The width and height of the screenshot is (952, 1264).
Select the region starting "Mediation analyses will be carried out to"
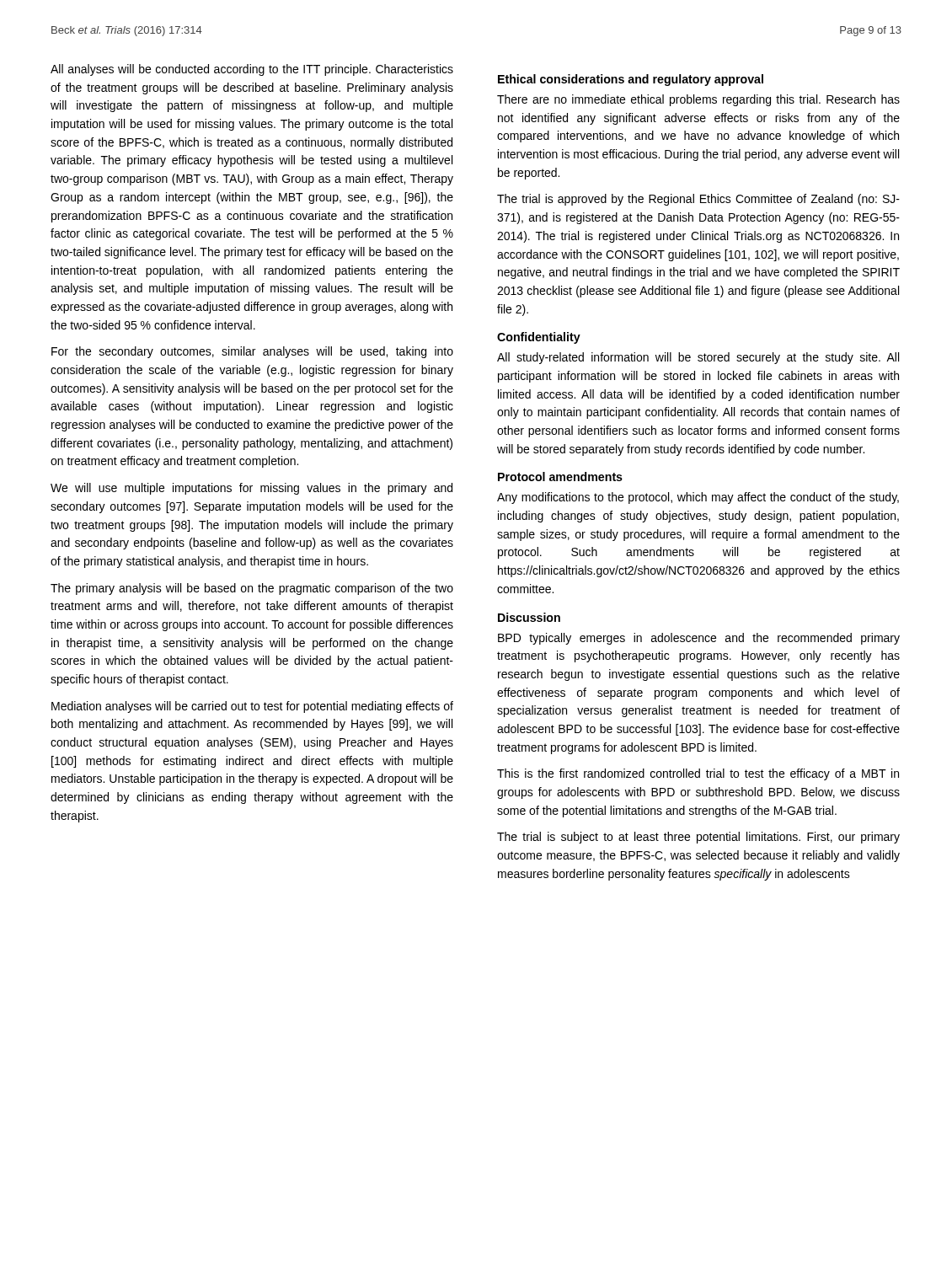click(x=252, y=761)
